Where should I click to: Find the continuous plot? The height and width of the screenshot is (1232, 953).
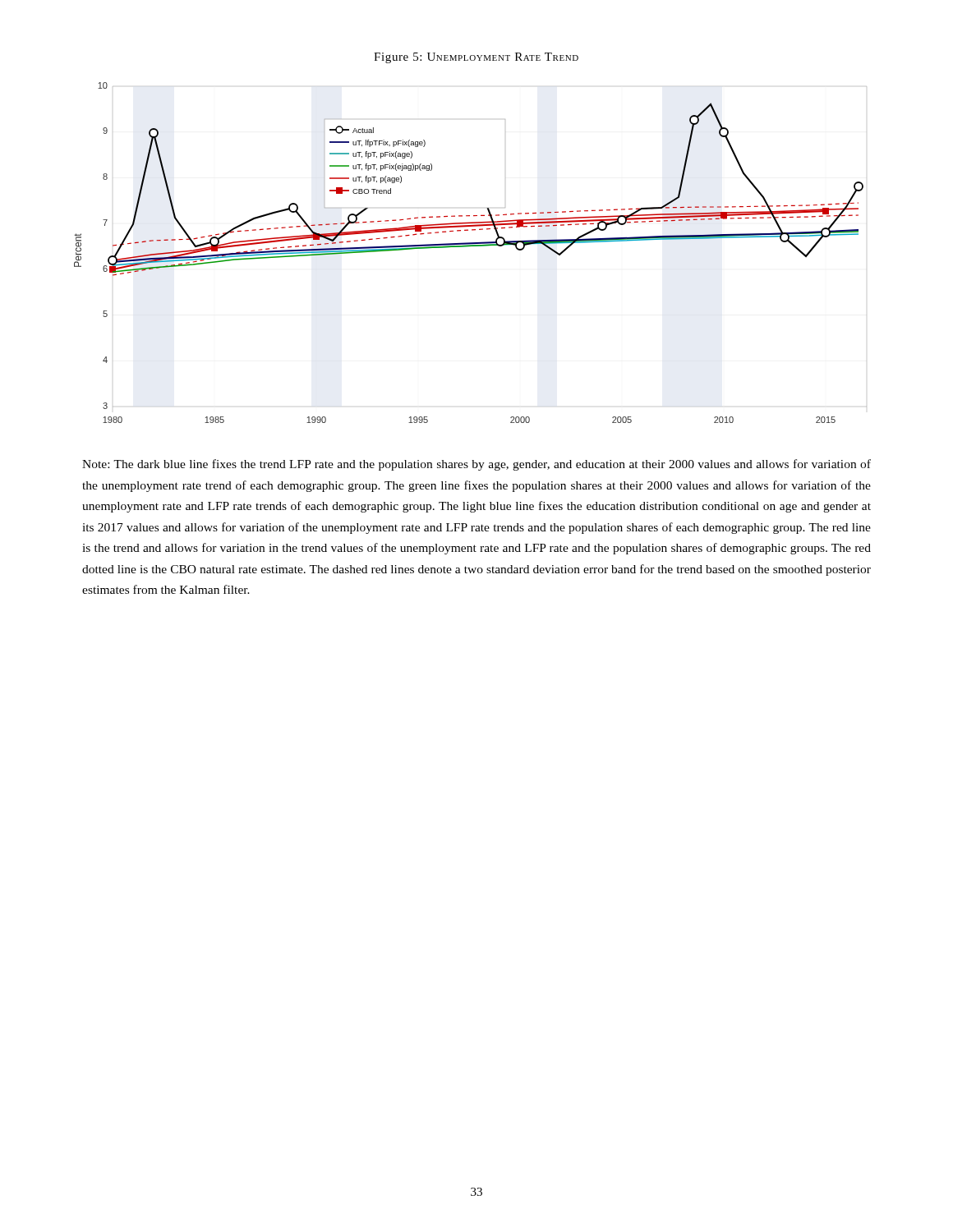pos(472,257)
